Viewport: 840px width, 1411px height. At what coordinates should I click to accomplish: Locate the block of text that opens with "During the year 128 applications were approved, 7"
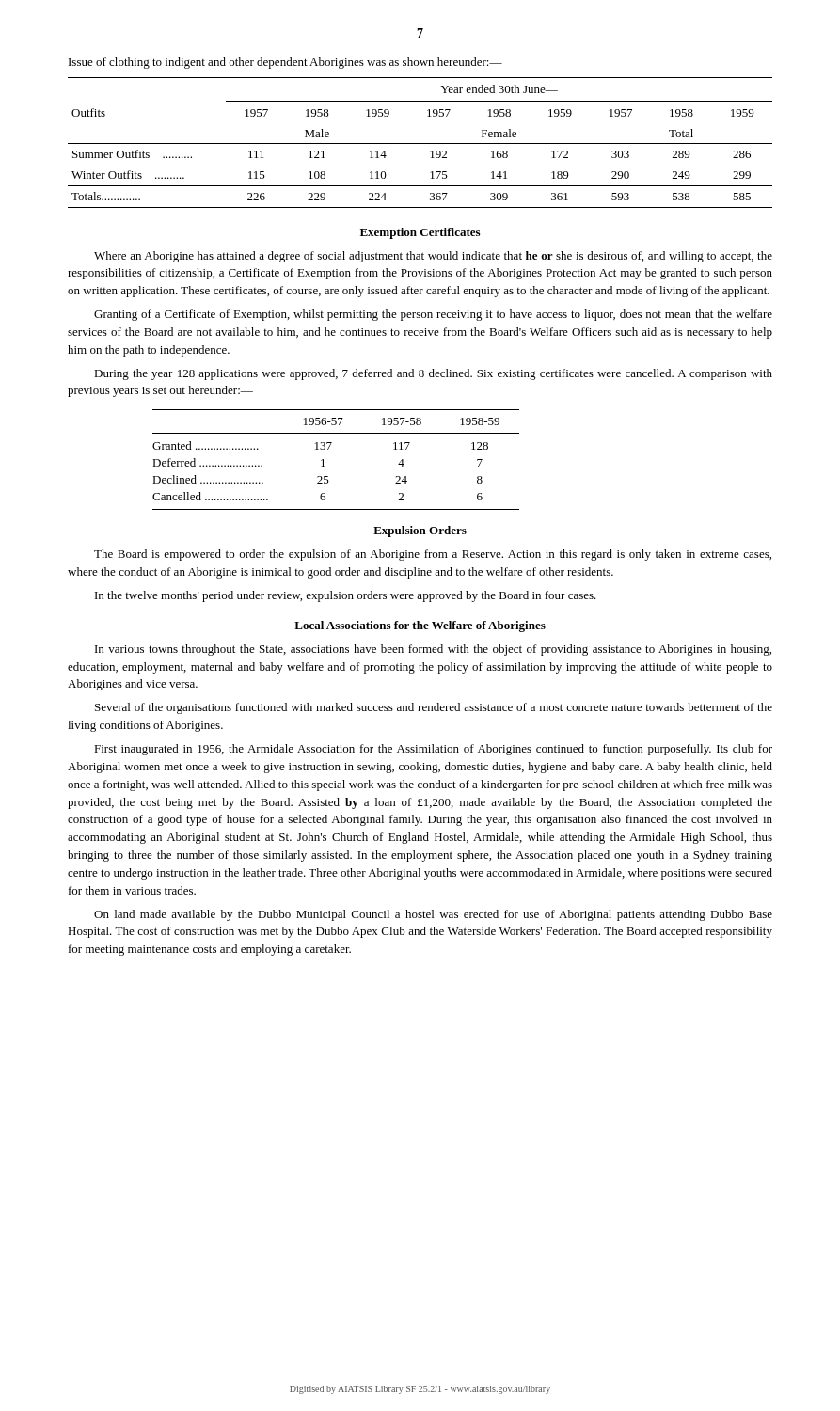[x=420, y=381]
